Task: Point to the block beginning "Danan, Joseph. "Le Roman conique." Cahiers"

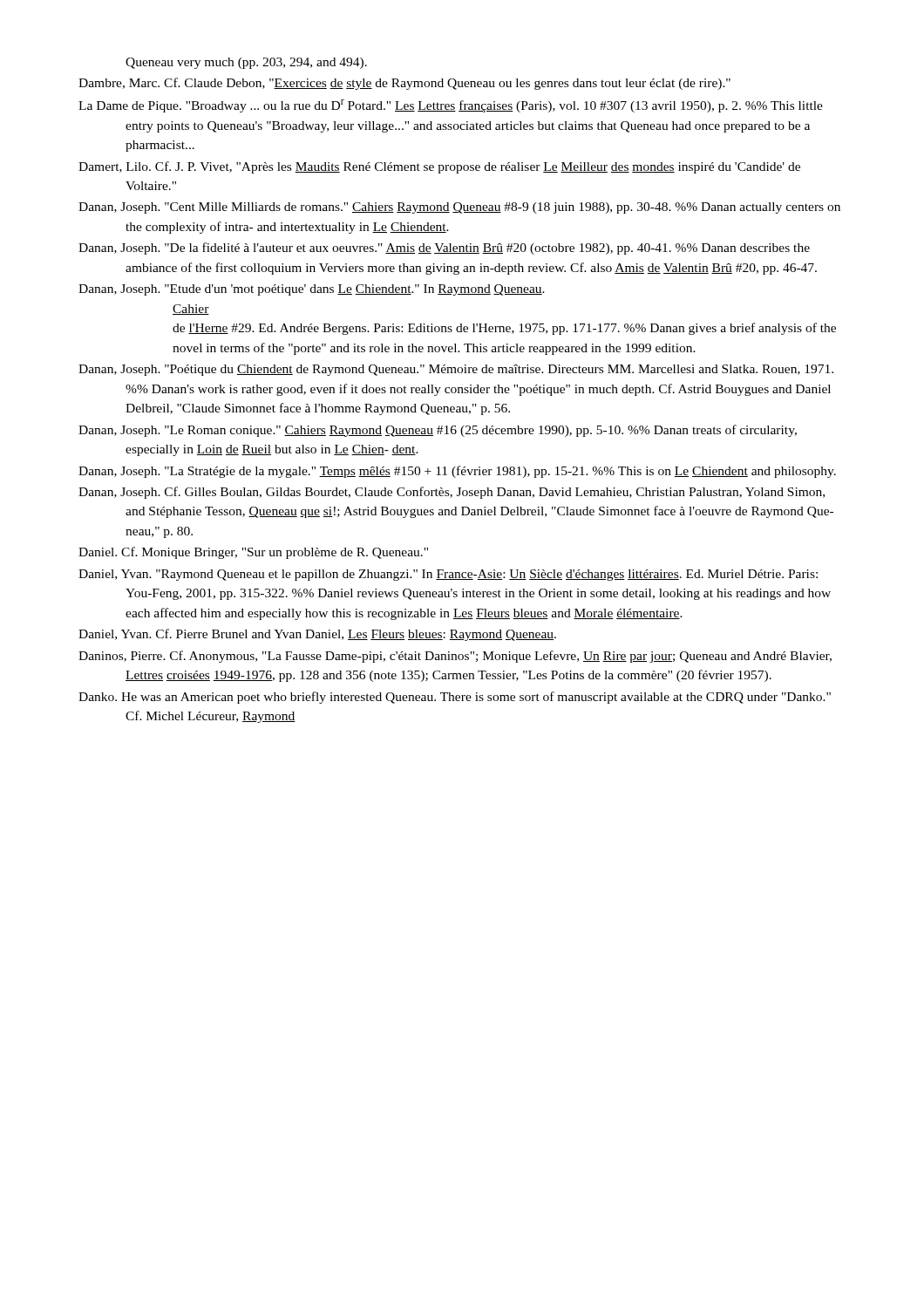Action: 438,439
